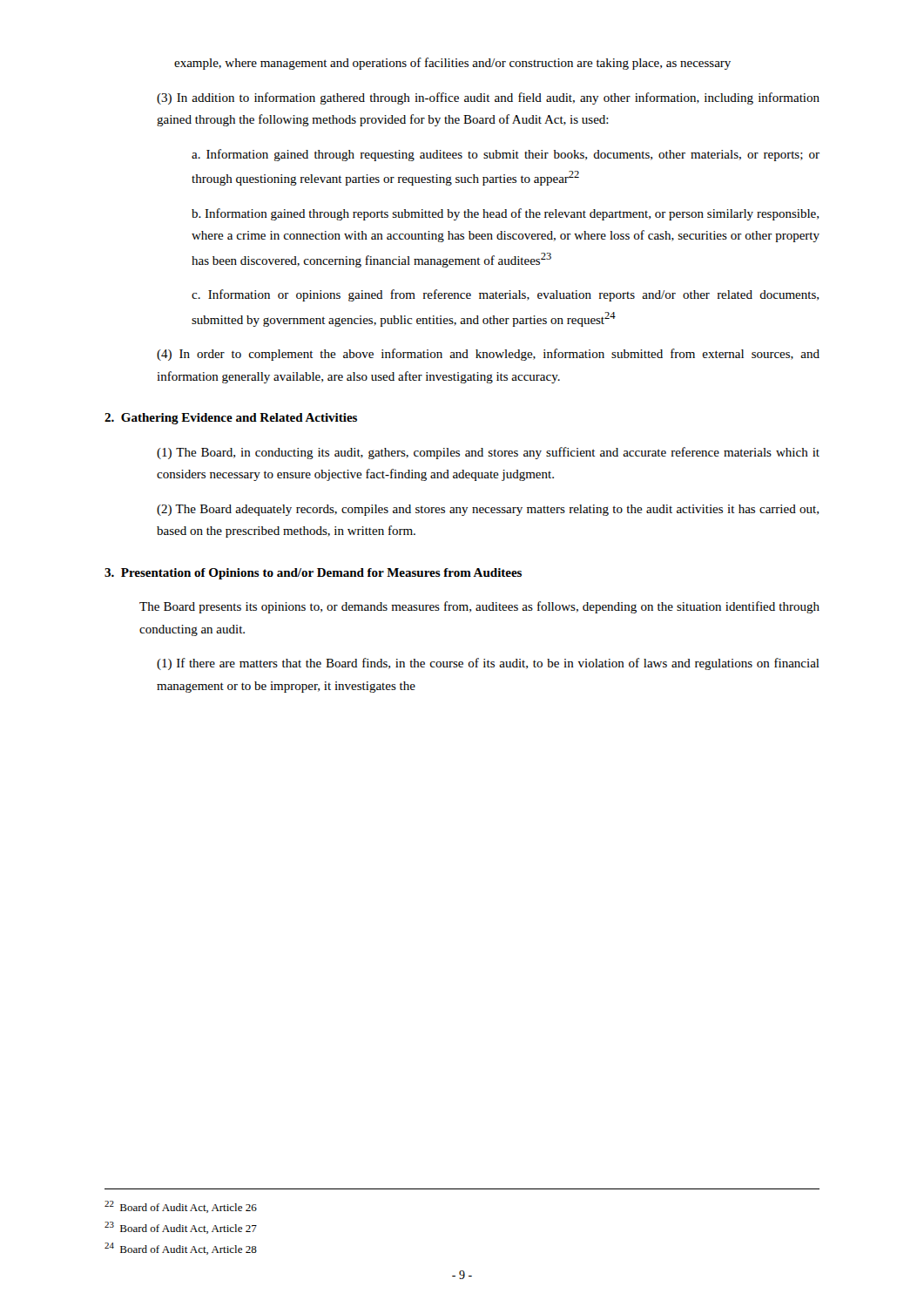Point to the region starting "3. Presentation of Opinions to"
924x1307 pixels.
[x=313, y=572]
